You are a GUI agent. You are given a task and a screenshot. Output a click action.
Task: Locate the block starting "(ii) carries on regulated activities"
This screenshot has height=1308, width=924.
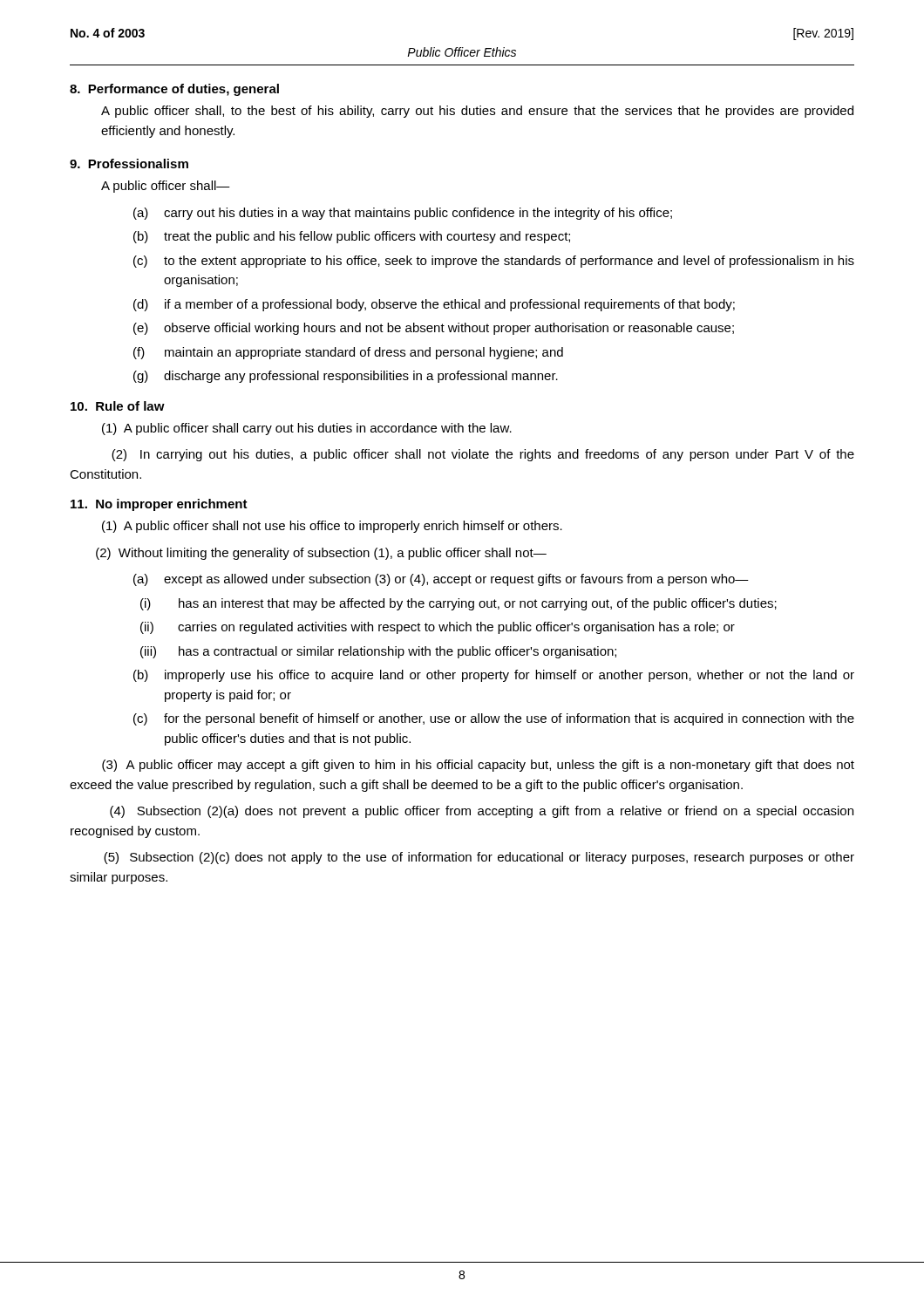(x=497, y=627)
